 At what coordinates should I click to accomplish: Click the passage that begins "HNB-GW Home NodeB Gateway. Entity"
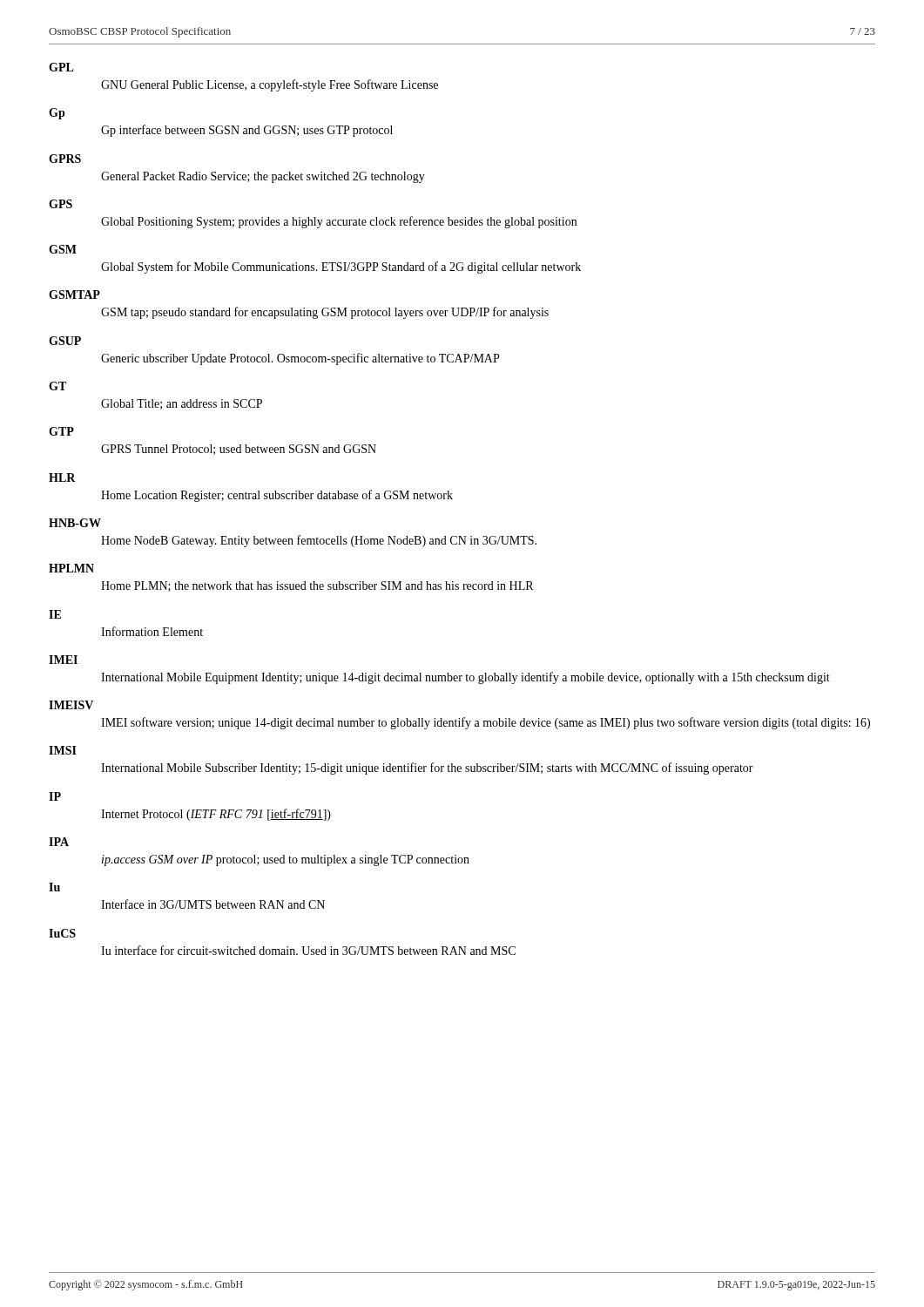tap(462, 533)
